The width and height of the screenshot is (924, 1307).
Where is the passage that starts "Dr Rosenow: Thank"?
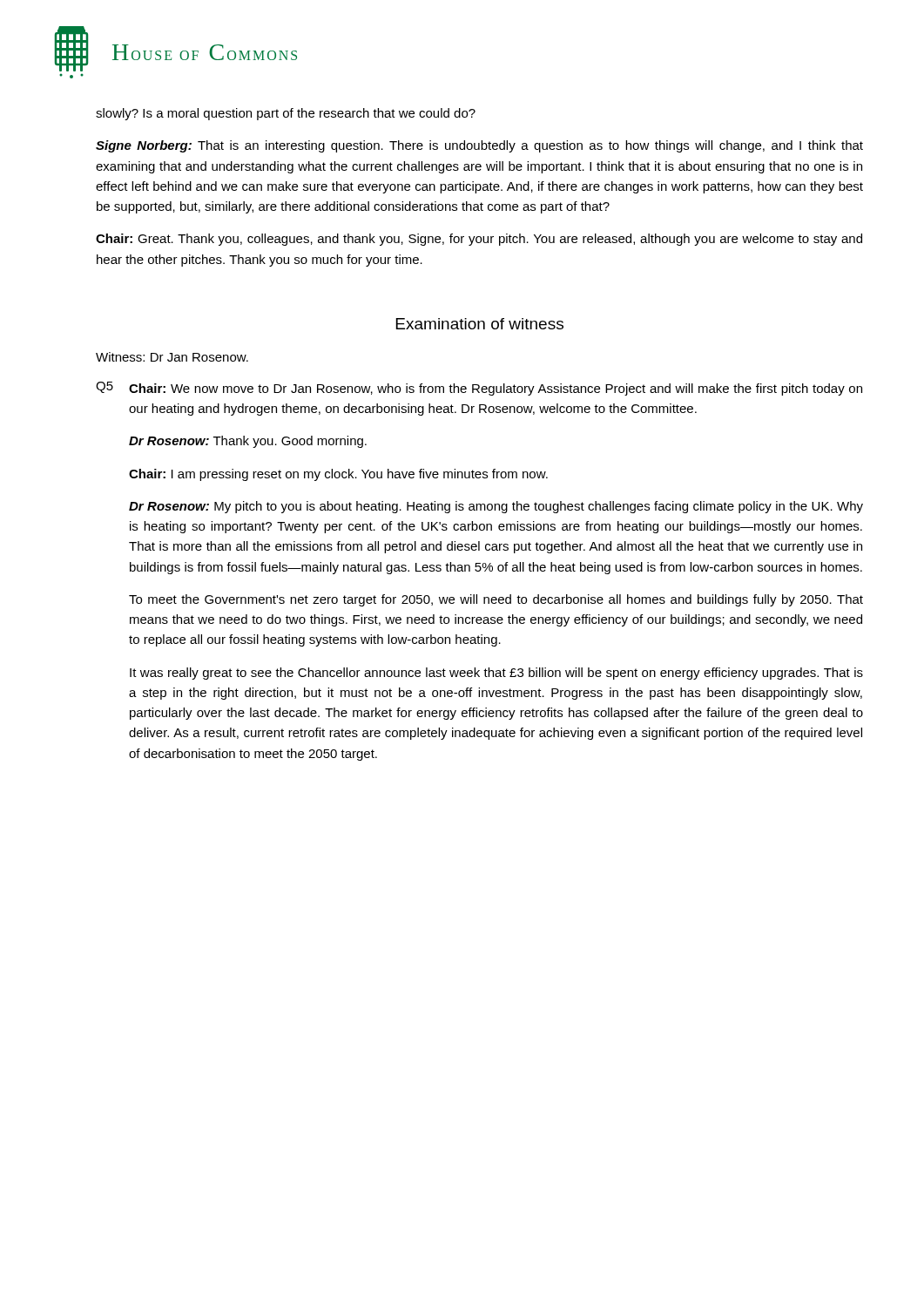coord(248,441)
